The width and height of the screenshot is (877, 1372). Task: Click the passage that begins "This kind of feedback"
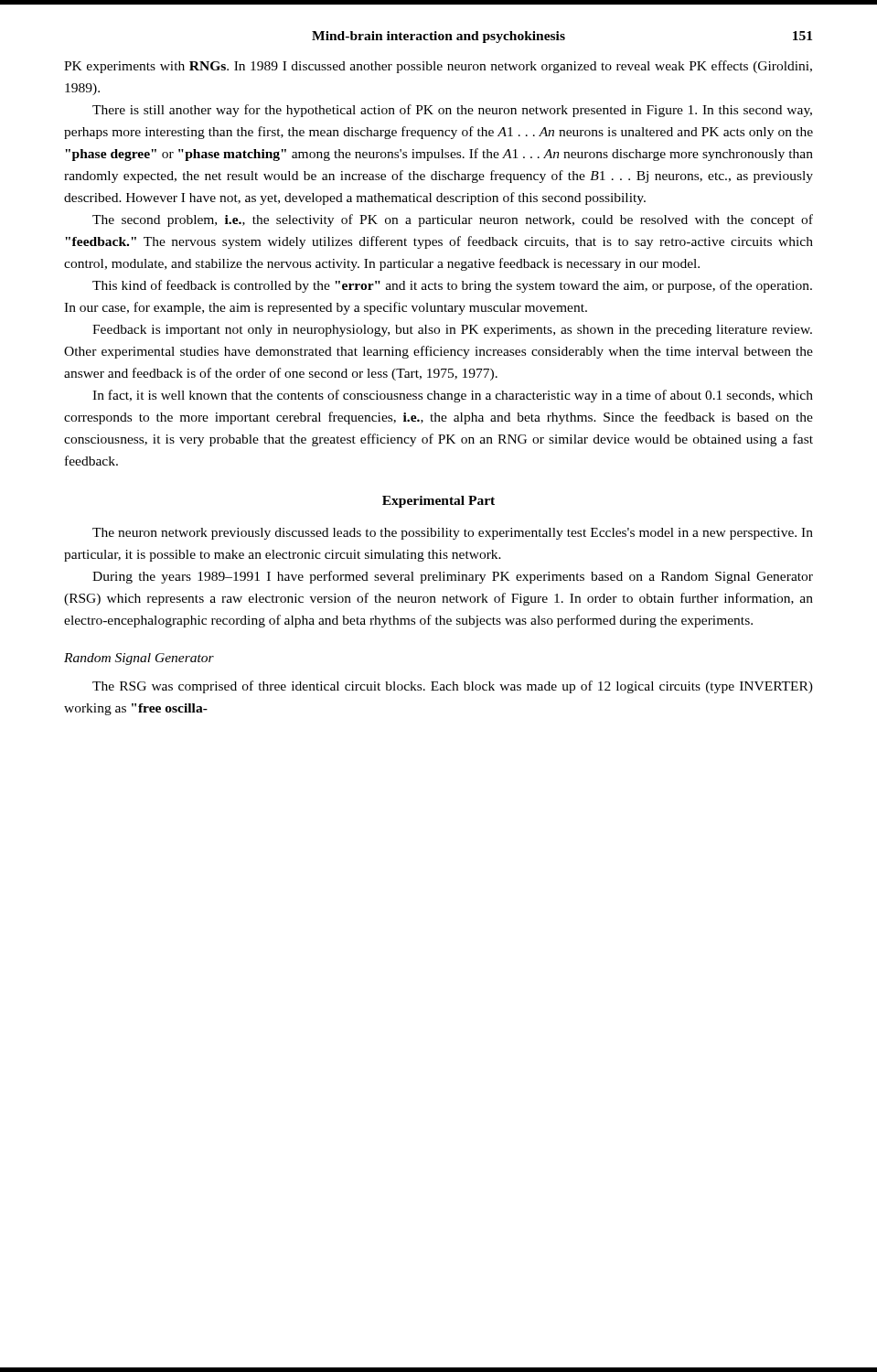438,296
